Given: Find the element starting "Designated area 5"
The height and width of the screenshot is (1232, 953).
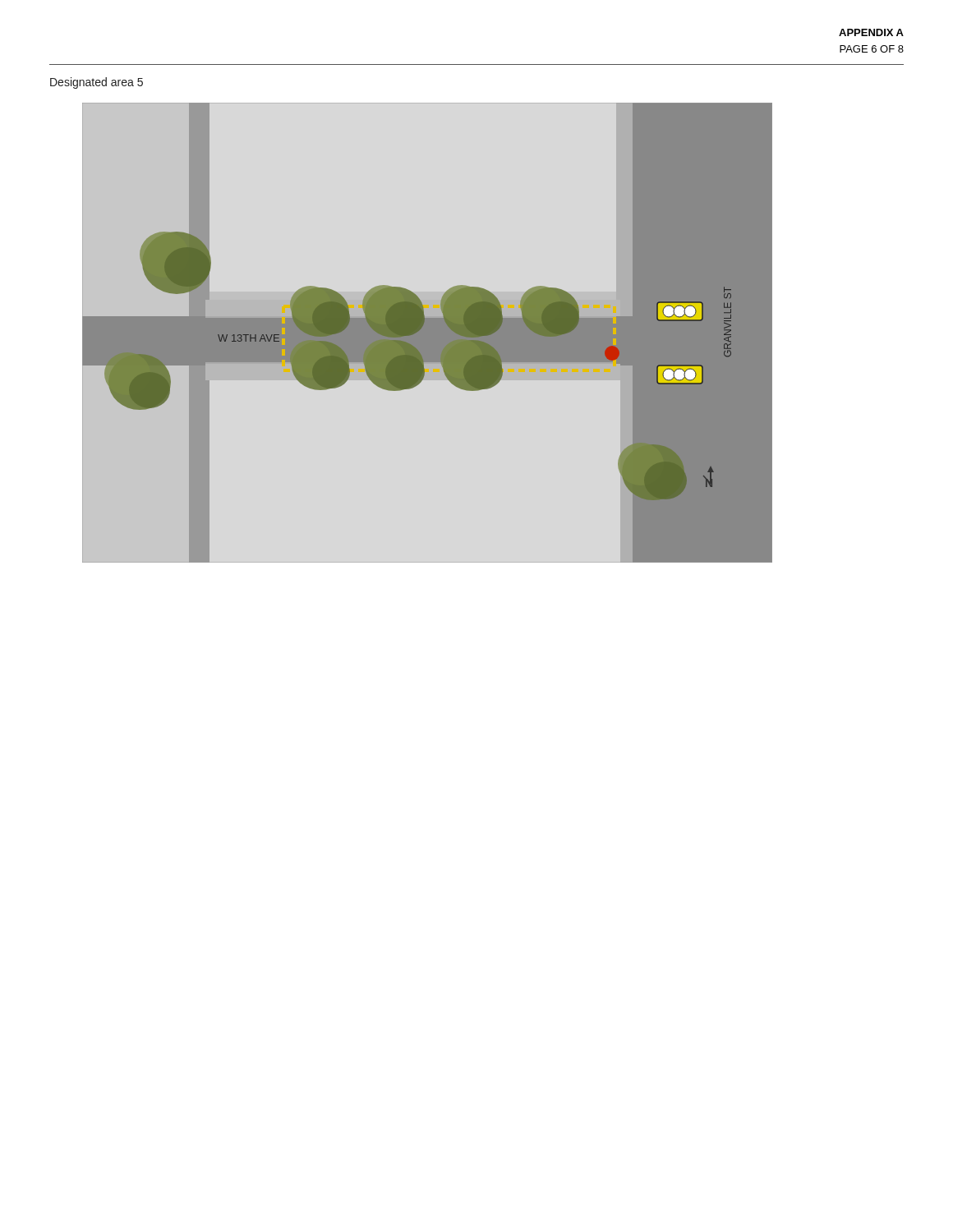Looking at the screenshot, I should pyautogui.click(x=96, y=82).
